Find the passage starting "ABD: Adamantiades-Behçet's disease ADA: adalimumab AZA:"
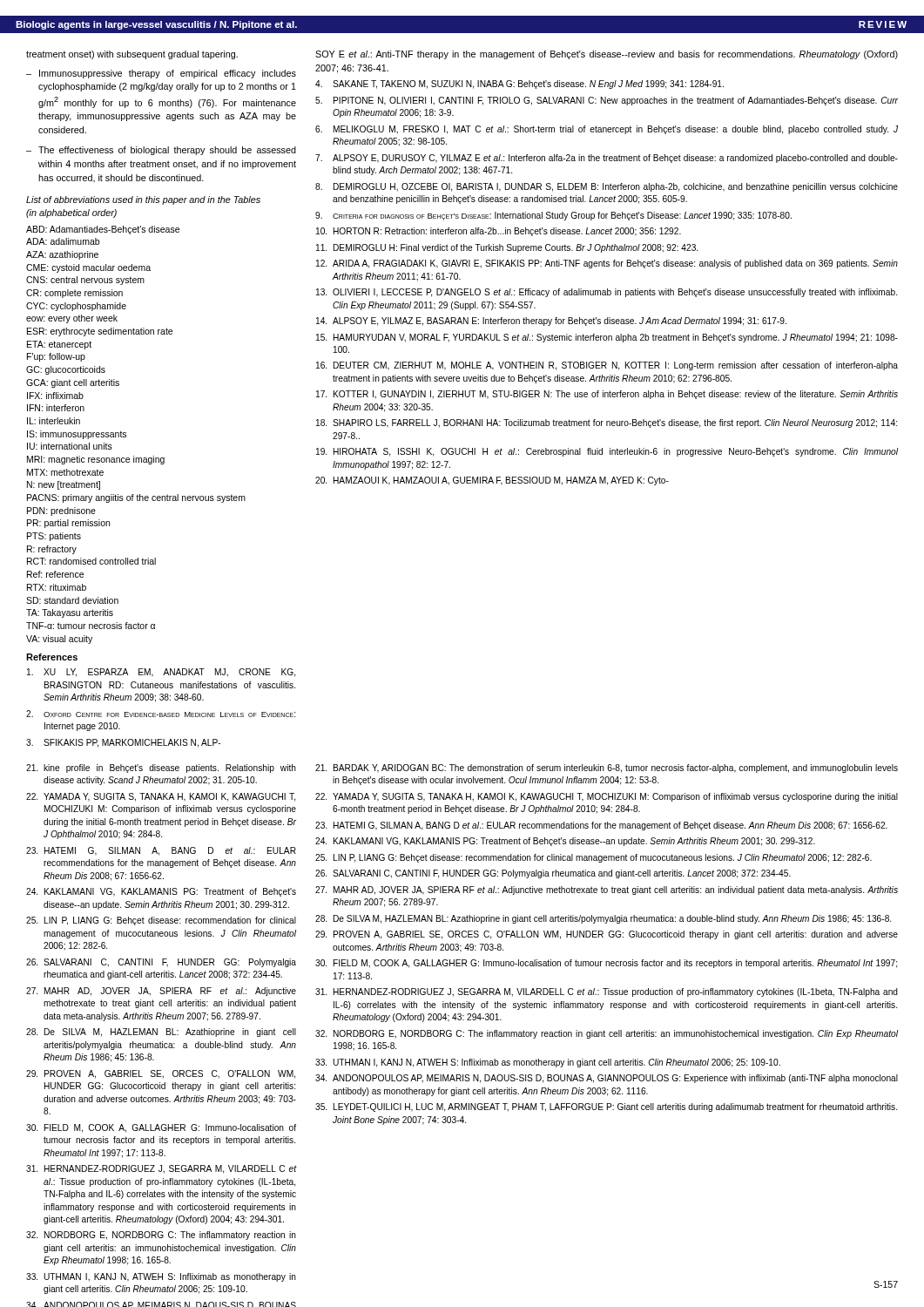 [x=103, y=230]
